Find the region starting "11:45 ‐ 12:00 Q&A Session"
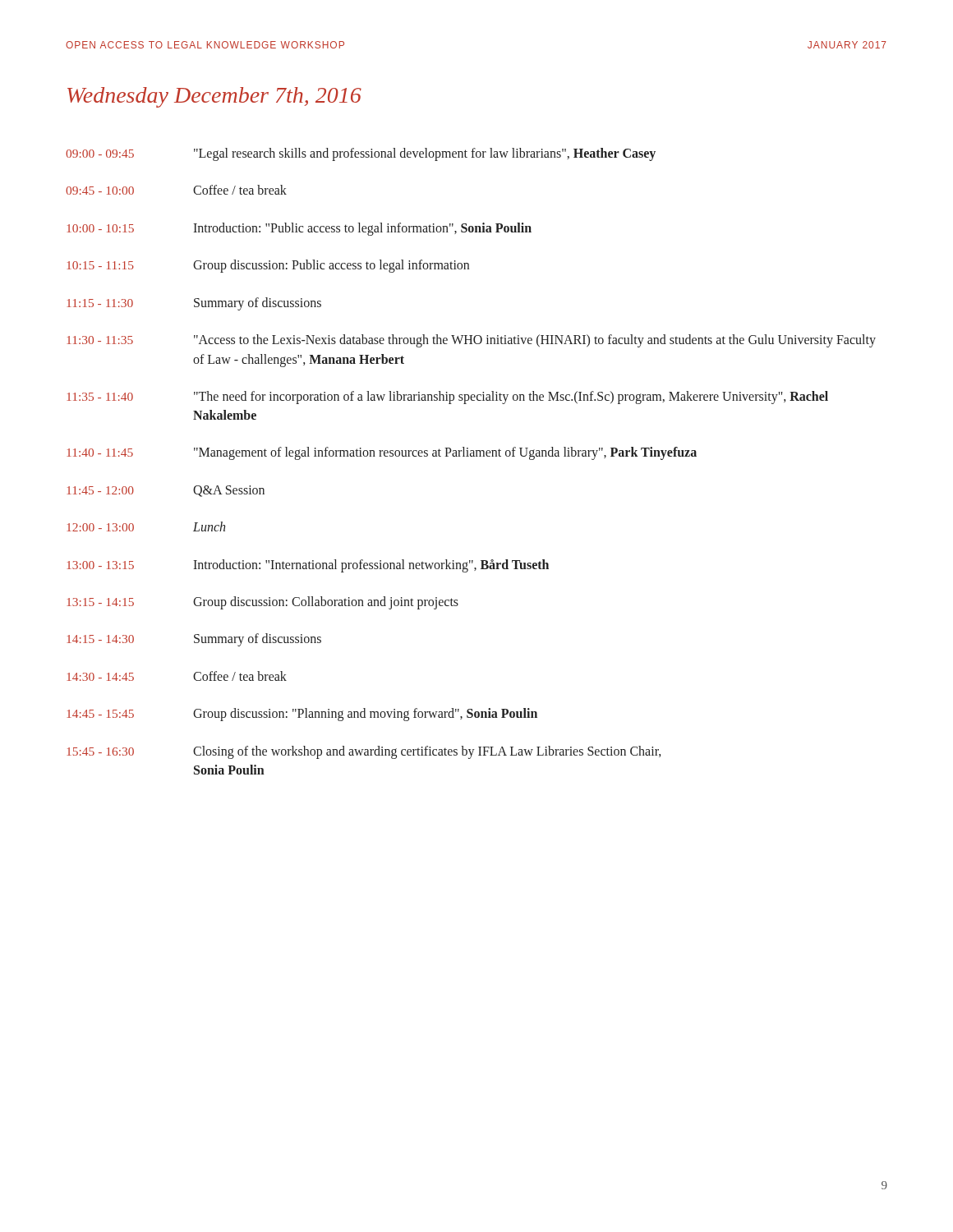Image resolution: width=953 pixels, height=1232 pixels. pyautogui.click(x=108, y=491)
